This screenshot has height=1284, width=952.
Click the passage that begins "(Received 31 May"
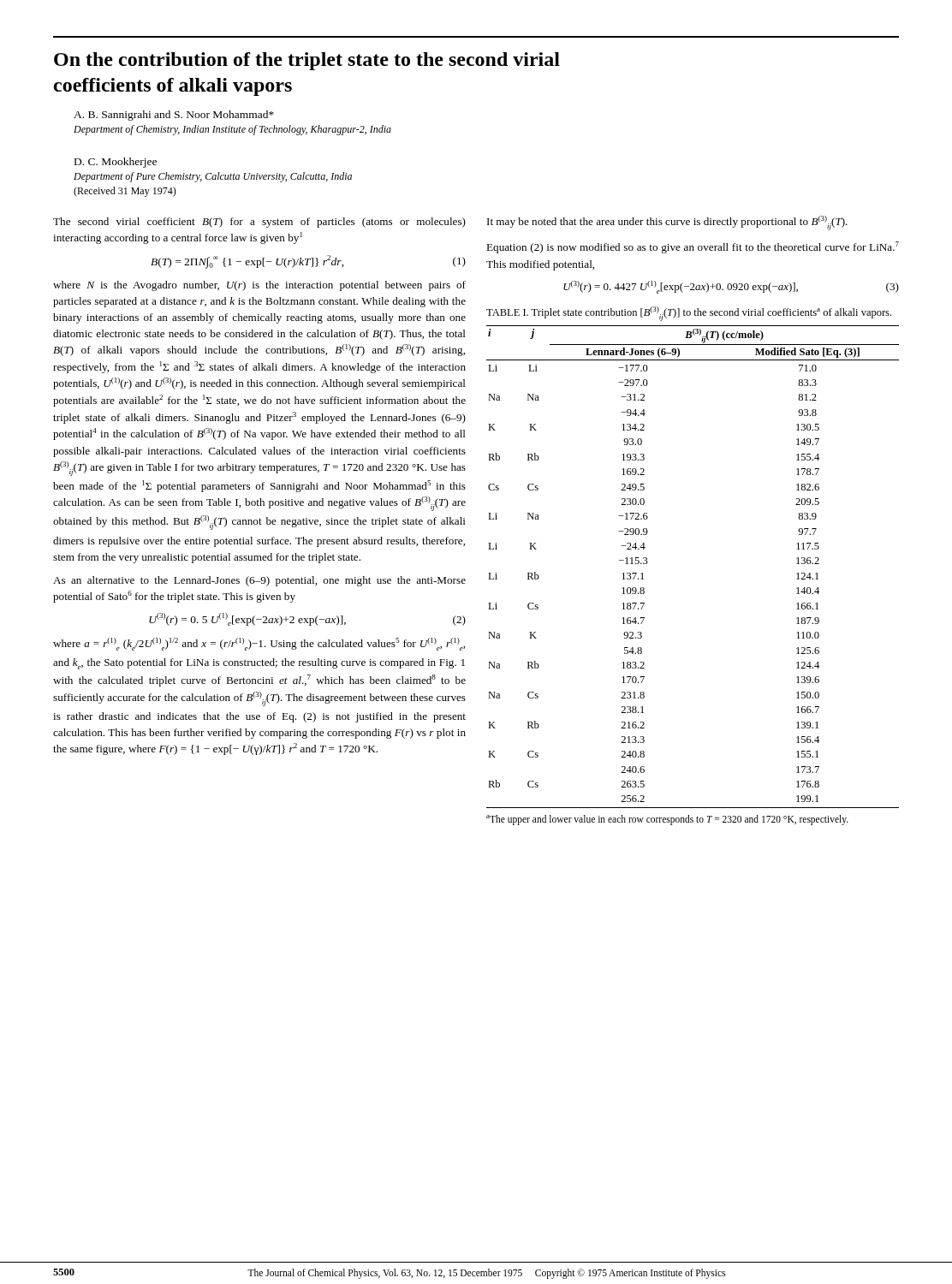pos(125,191)
